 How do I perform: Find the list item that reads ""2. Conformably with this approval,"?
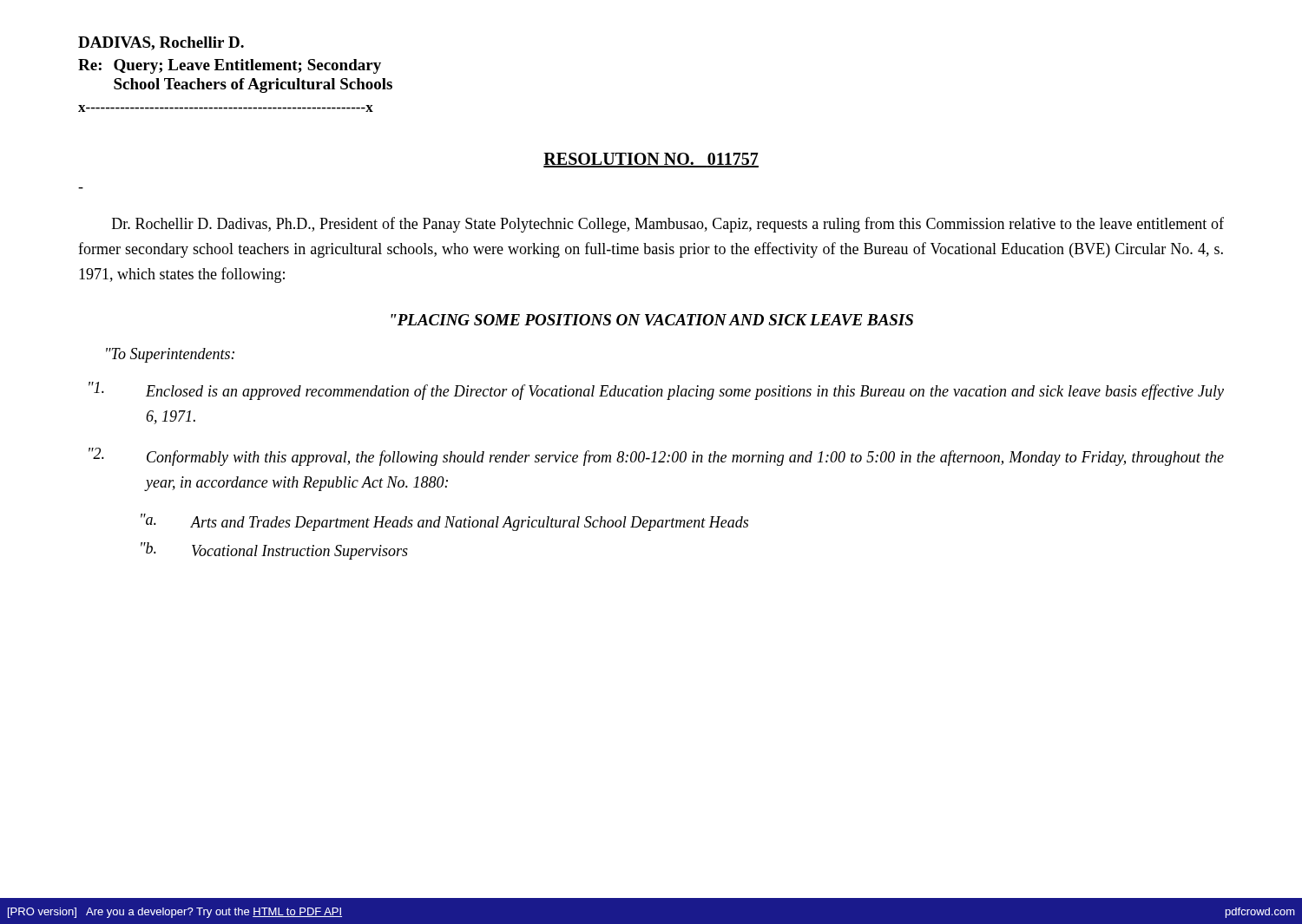tap(651, 470)
